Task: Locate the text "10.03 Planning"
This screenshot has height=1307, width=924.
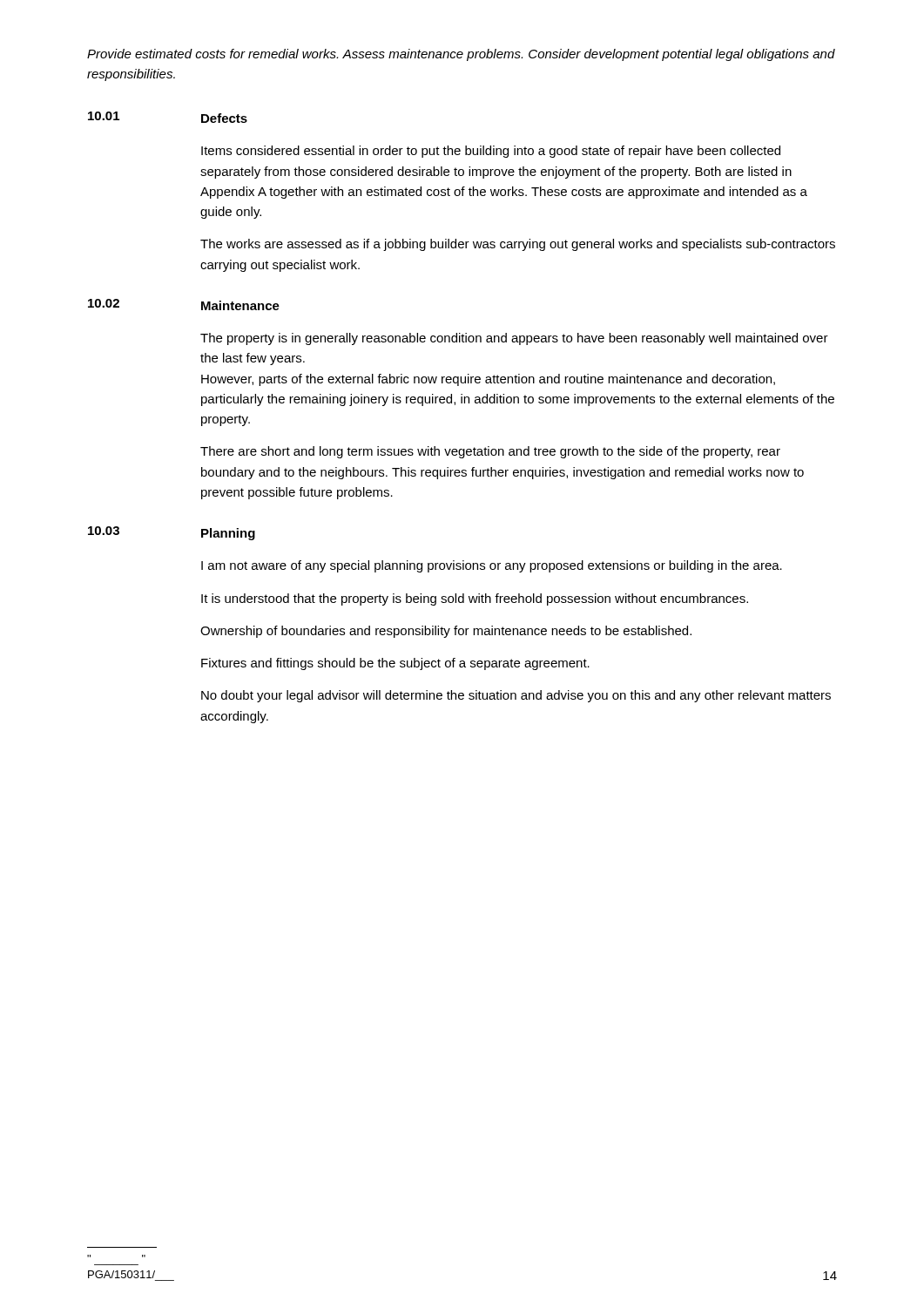Action: tap(98, 534)
